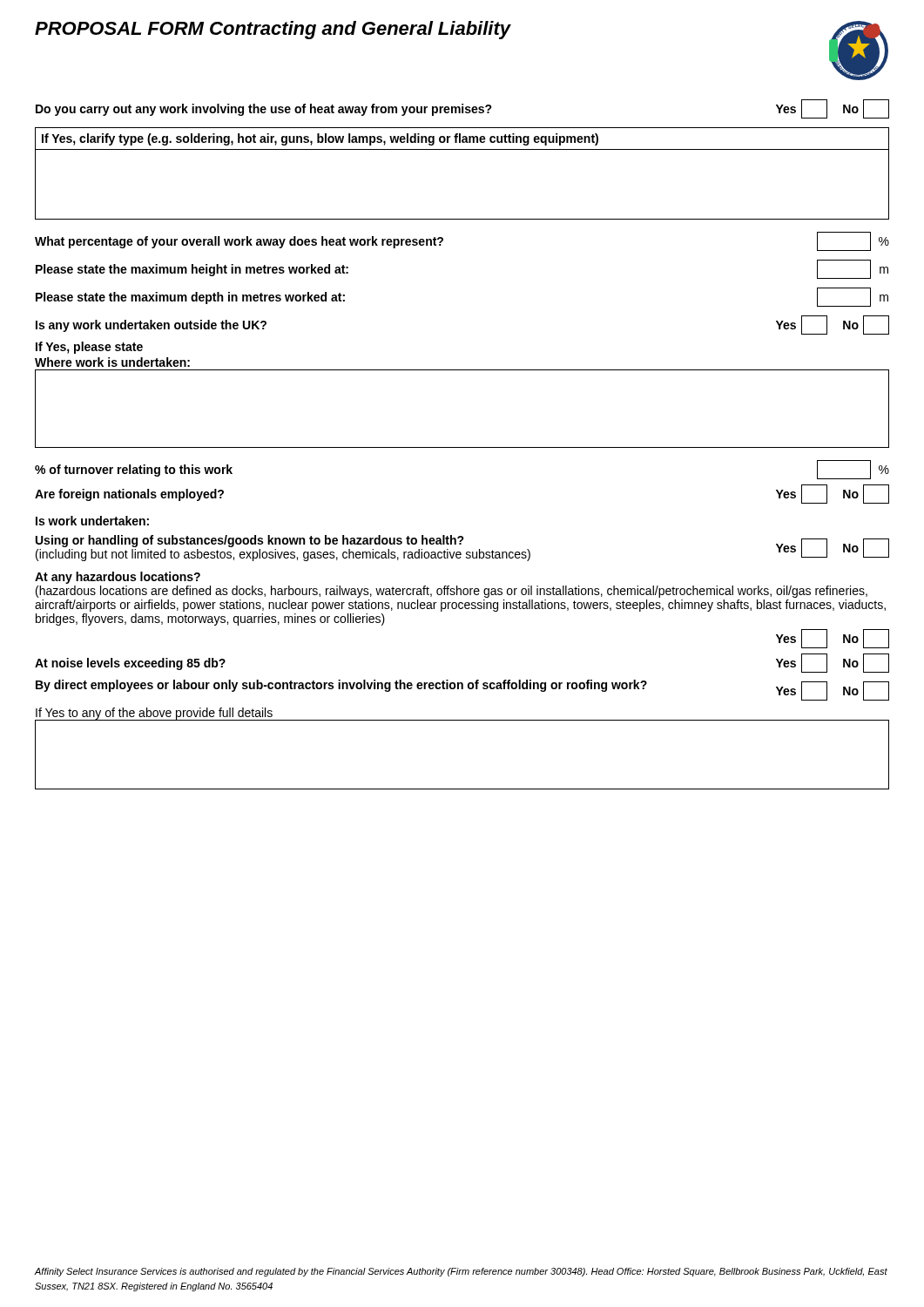This screenshot has width=924, height=1307.
Task: Find the text block that reads "At any hazardous"
Action: (x=462, y=609)
